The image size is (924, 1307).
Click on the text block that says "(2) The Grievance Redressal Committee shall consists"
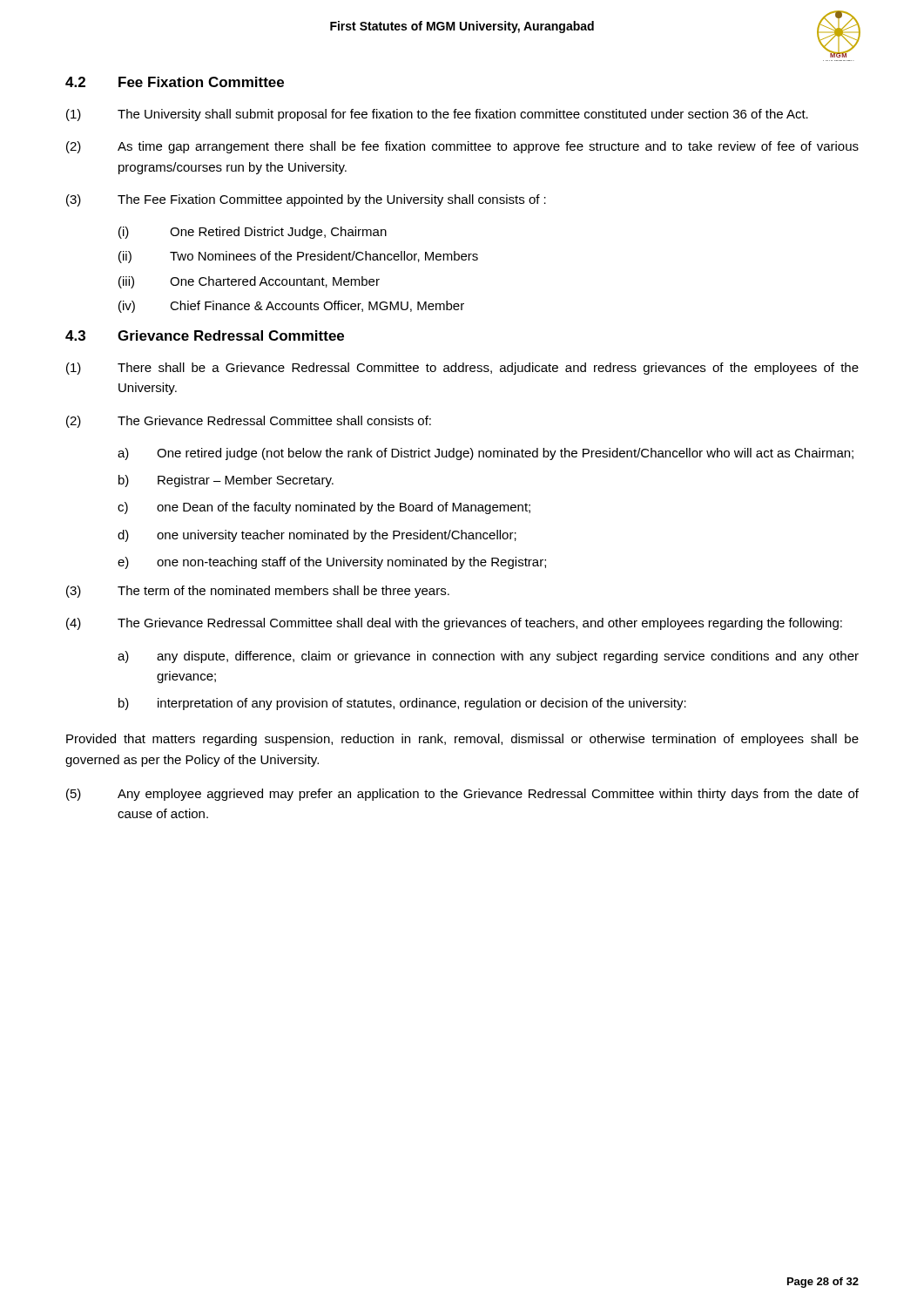(249, 422)
